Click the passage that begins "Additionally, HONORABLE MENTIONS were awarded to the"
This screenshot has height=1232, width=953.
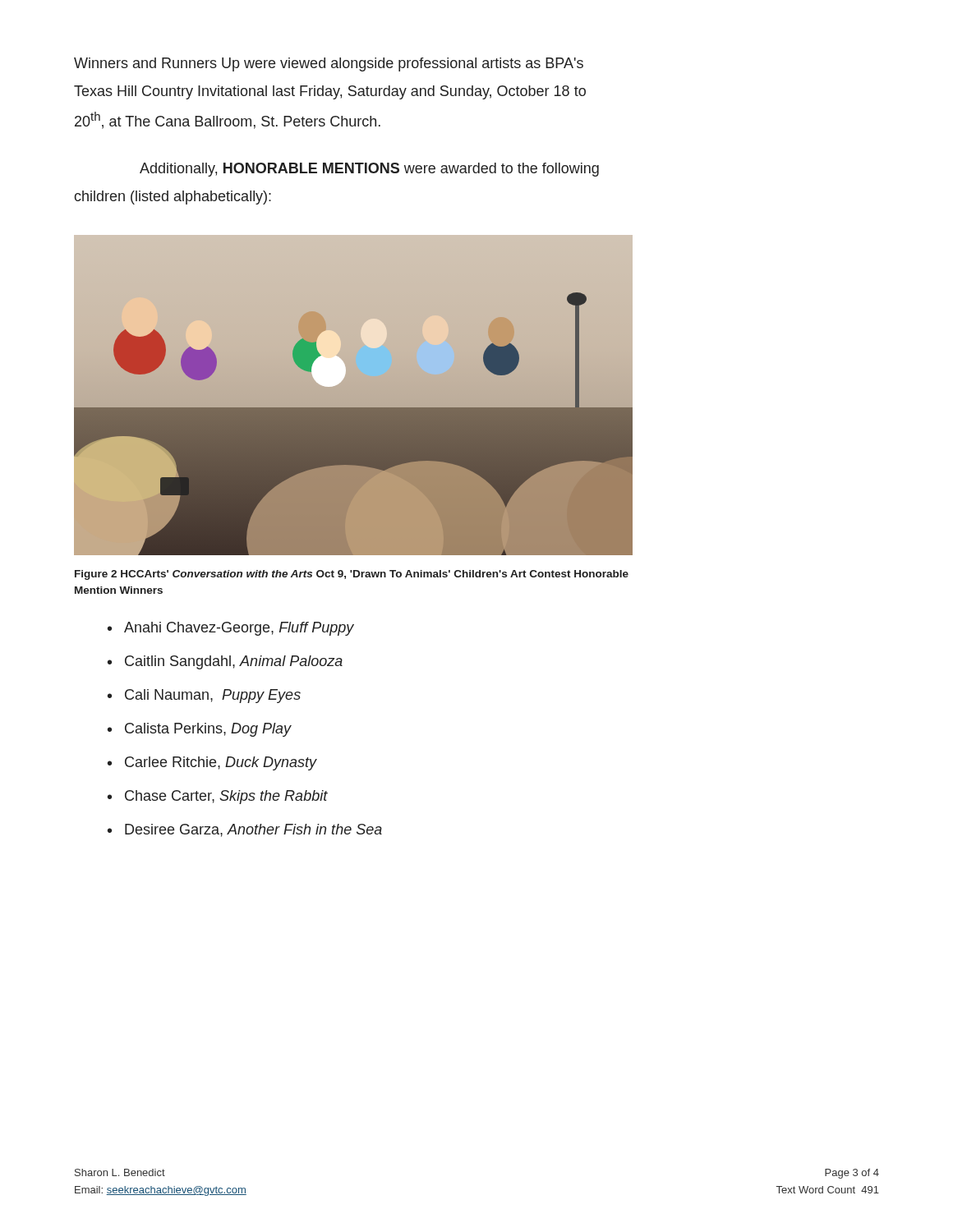click(337, 182)
